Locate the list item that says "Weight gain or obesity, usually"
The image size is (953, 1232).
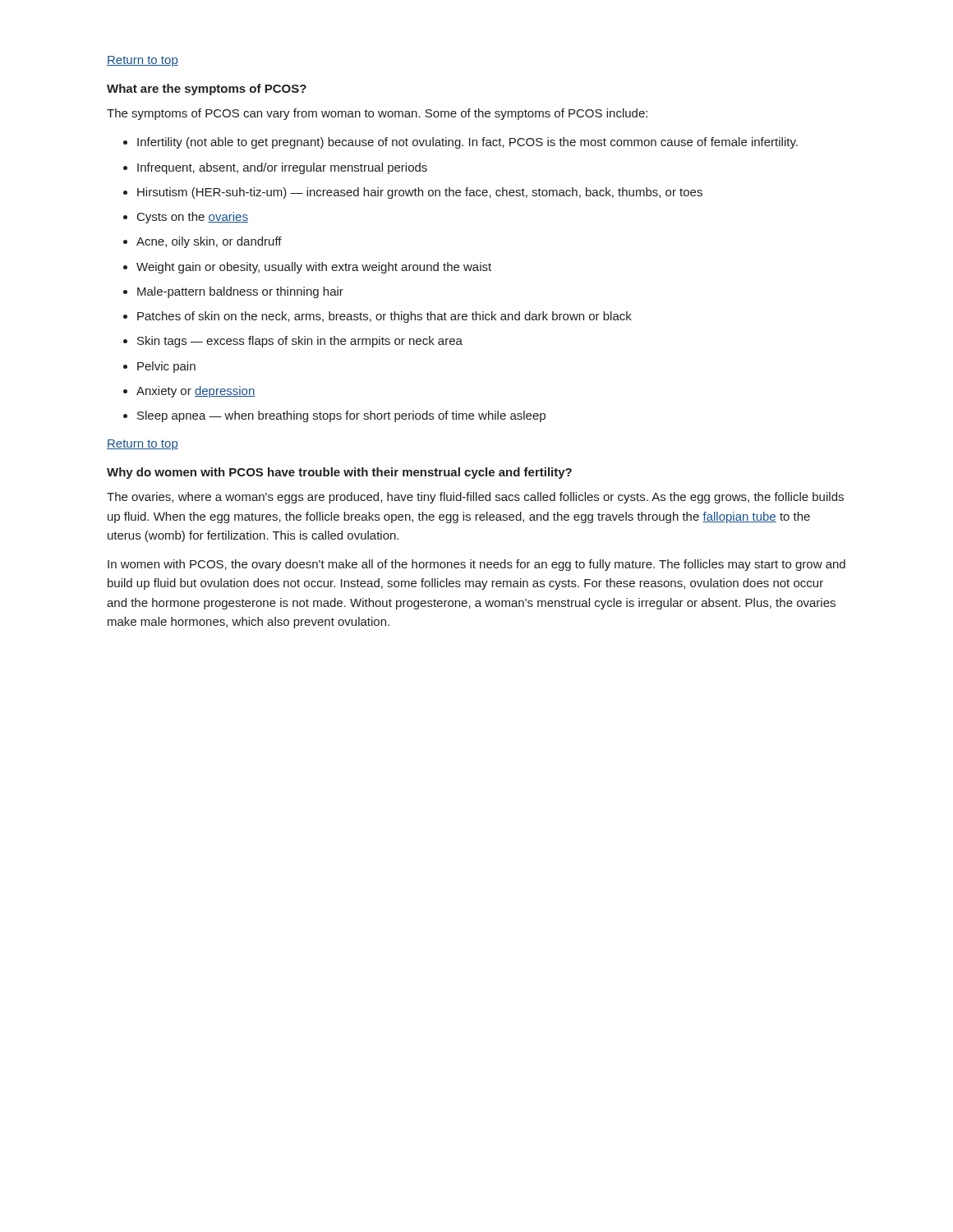(x=314, y=266)
